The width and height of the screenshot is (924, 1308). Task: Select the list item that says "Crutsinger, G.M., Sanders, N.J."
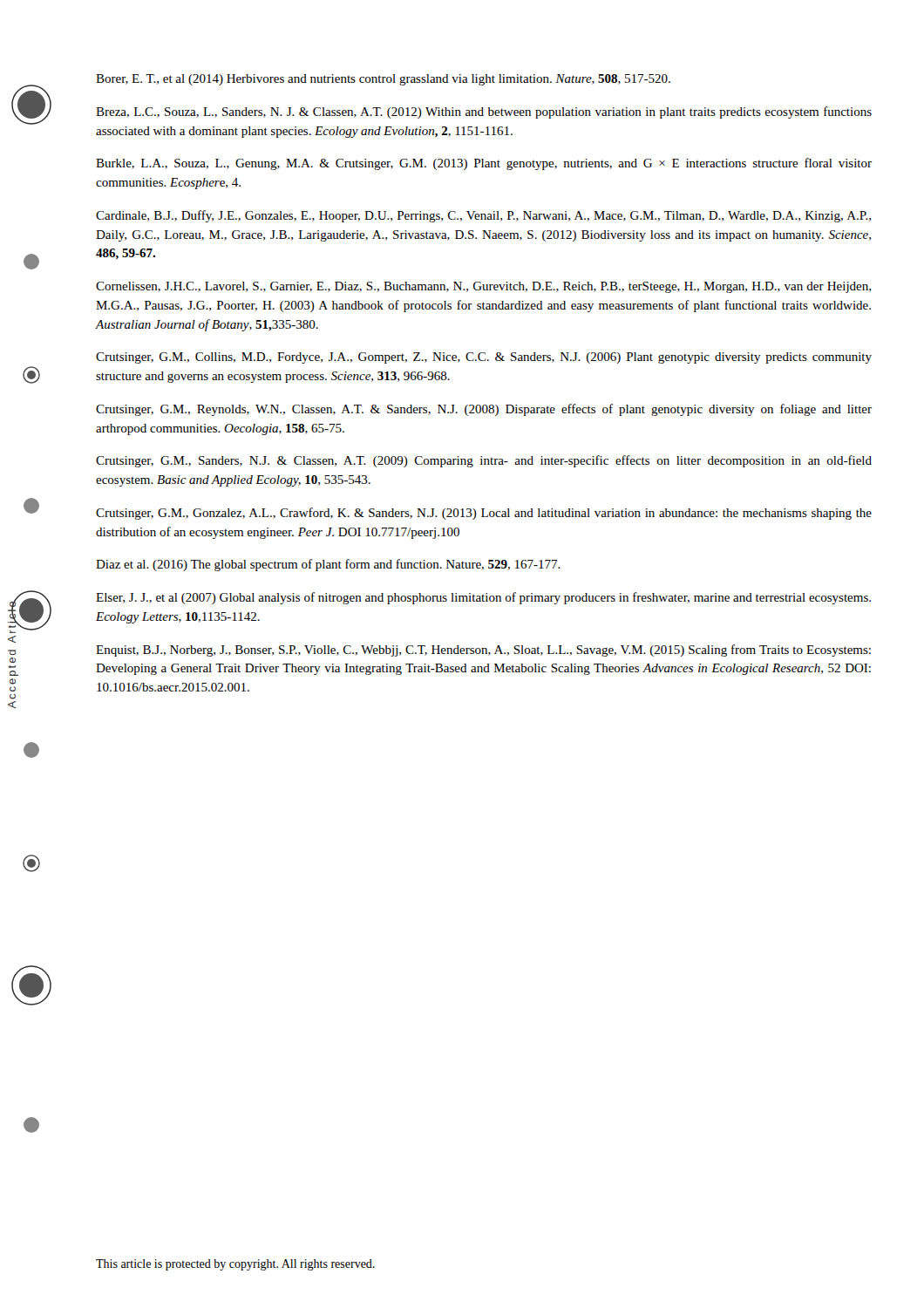click(484, 471)
